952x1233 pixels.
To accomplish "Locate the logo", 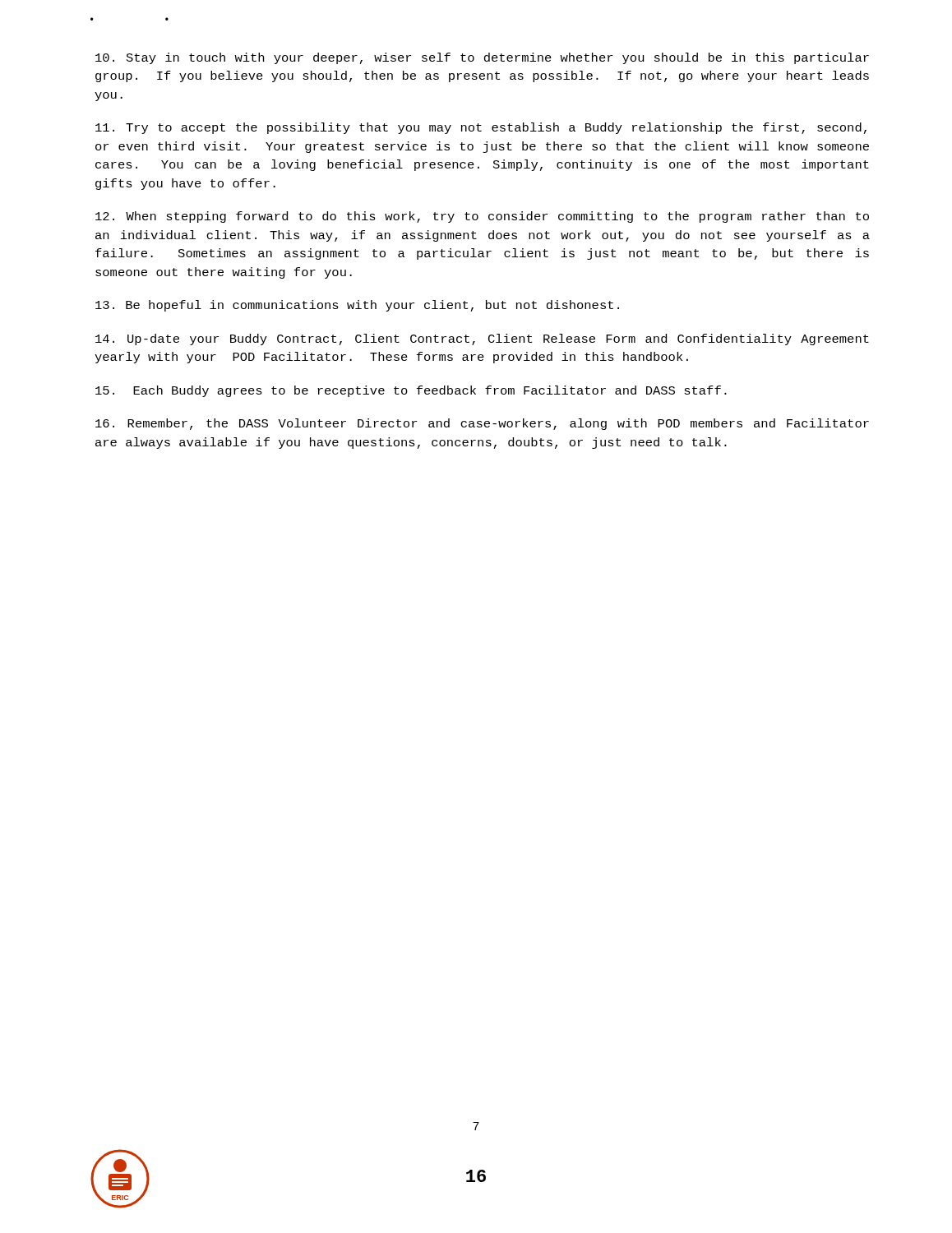I will pos(120,1179).
